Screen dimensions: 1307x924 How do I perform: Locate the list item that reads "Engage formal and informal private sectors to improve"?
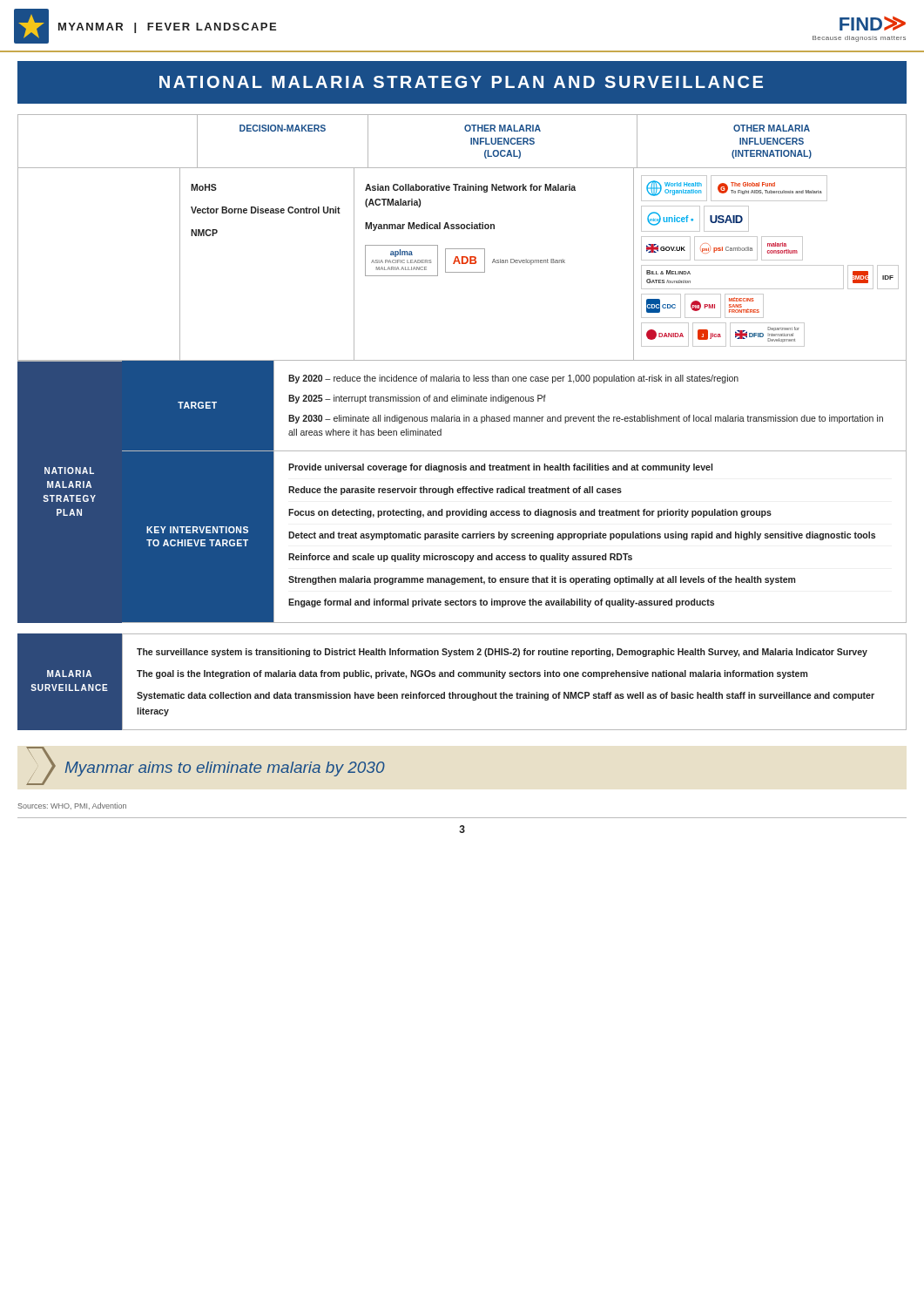[x=501, y=602]
